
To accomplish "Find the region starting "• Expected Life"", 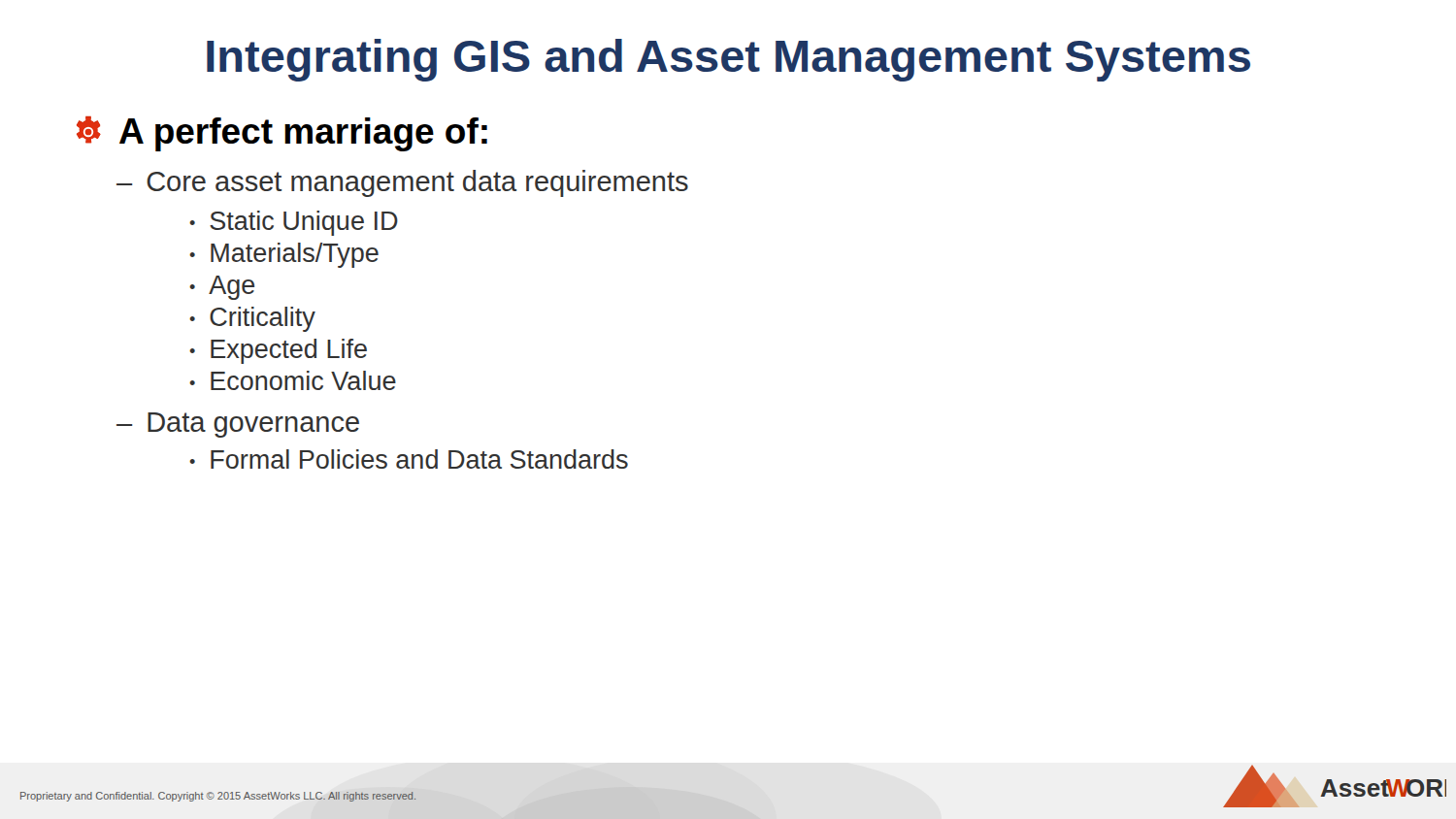I will (279, 350).
